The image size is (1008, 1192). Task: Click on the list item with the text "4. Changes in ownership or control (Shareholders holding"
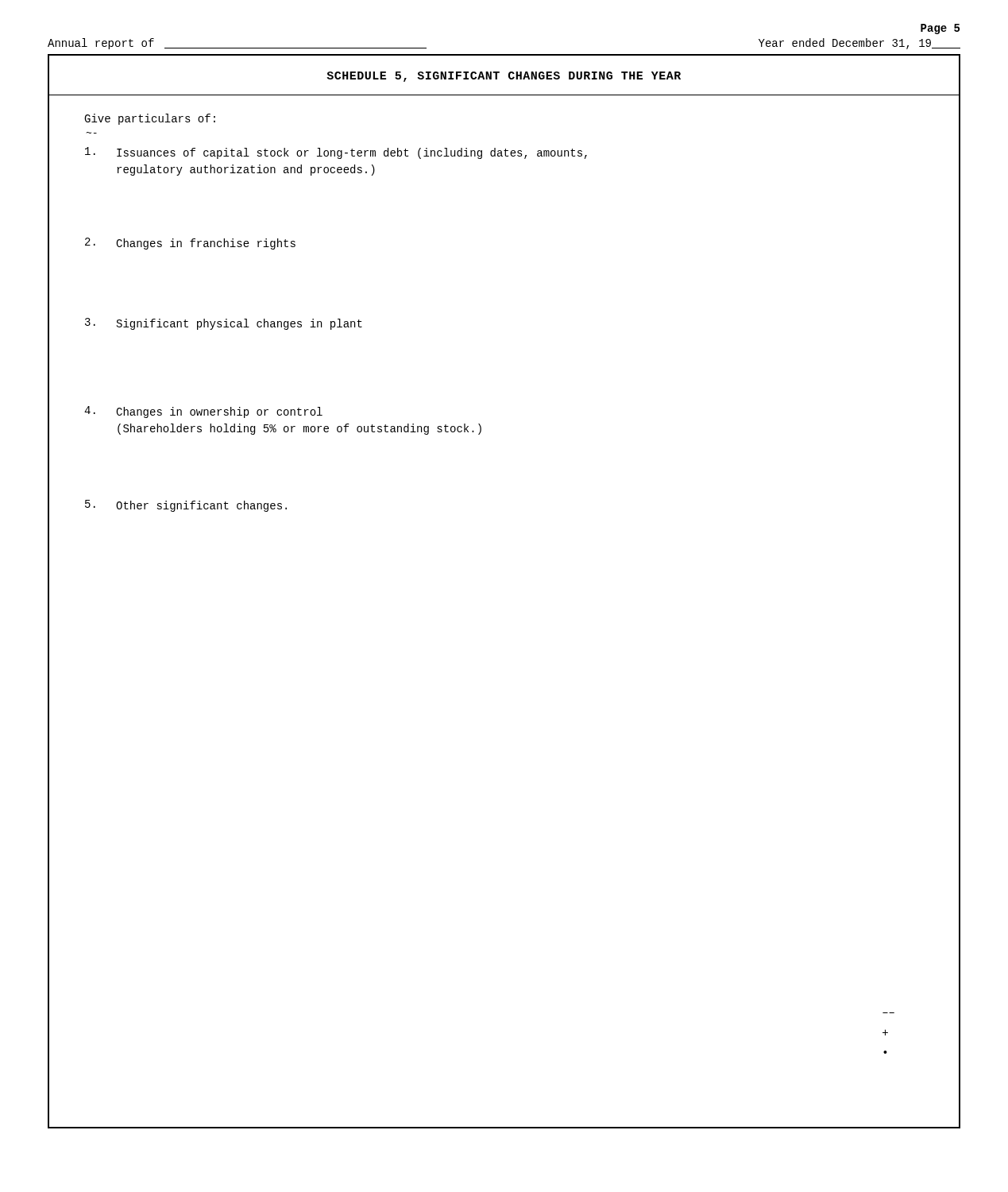284,421
